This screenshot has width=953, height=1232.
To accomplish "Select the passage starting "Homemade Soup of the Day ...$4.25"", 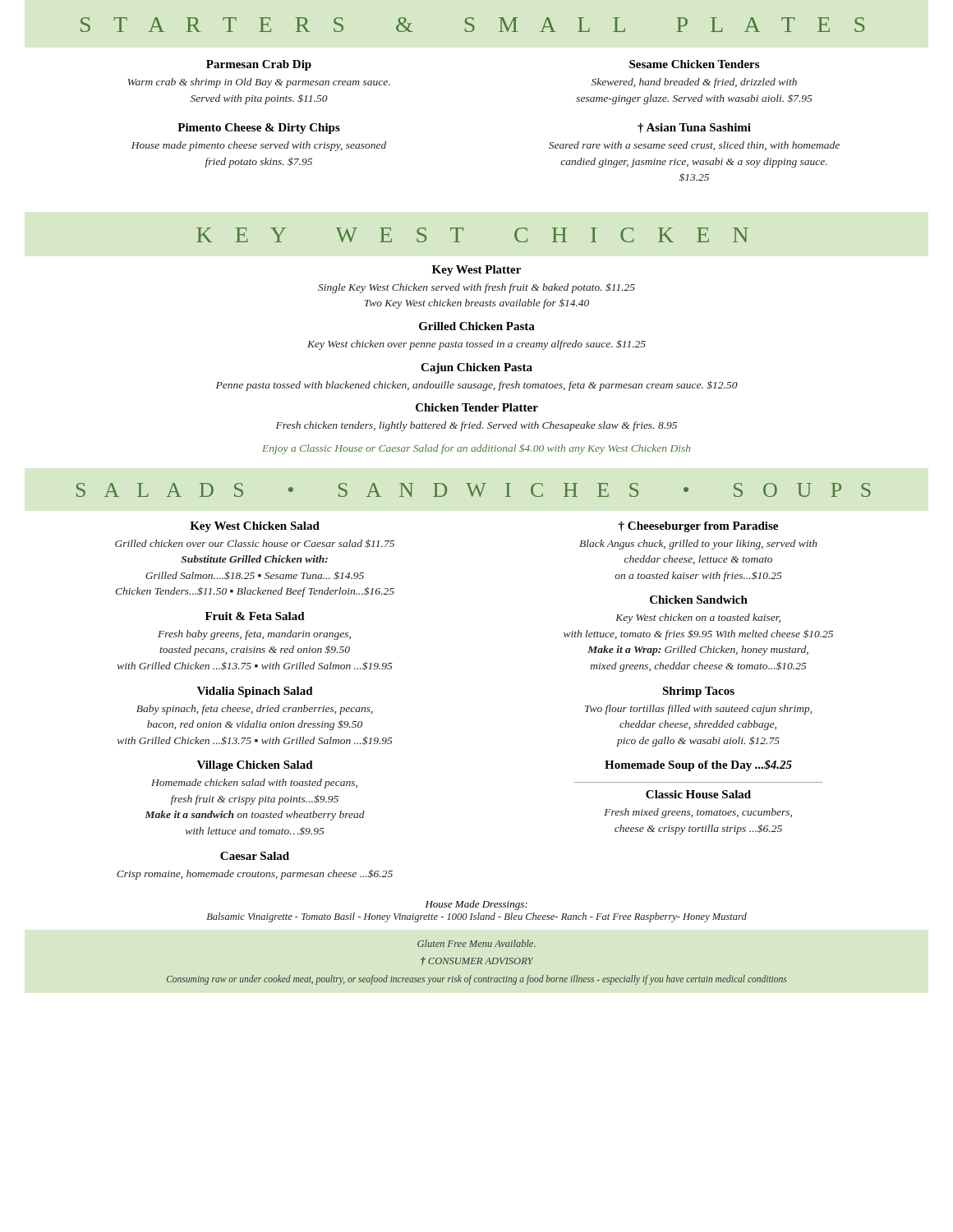I will pos(698,765).
